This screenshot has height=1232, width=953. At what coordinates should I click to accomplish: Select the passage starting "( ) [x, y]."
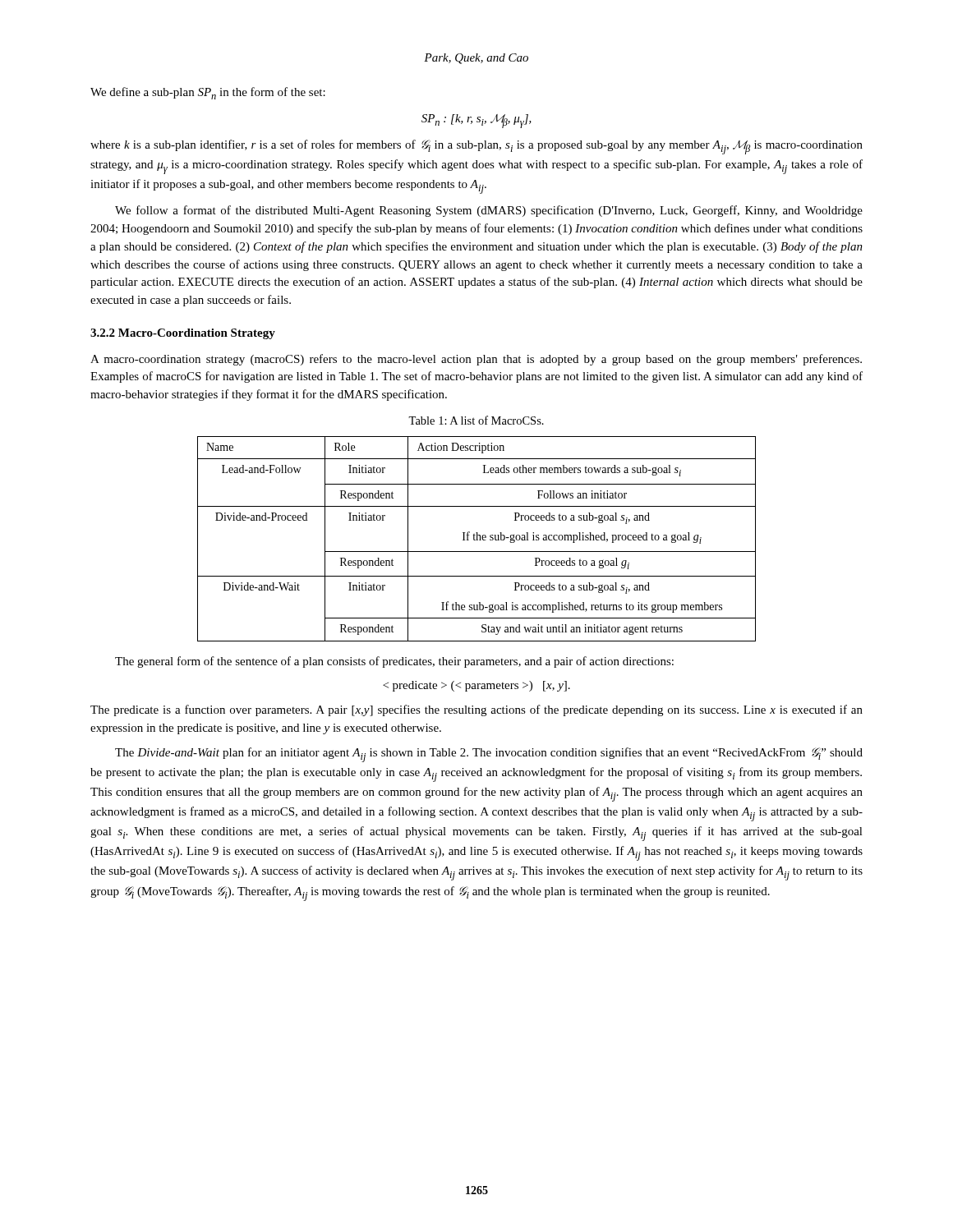[x=476, y=685]
